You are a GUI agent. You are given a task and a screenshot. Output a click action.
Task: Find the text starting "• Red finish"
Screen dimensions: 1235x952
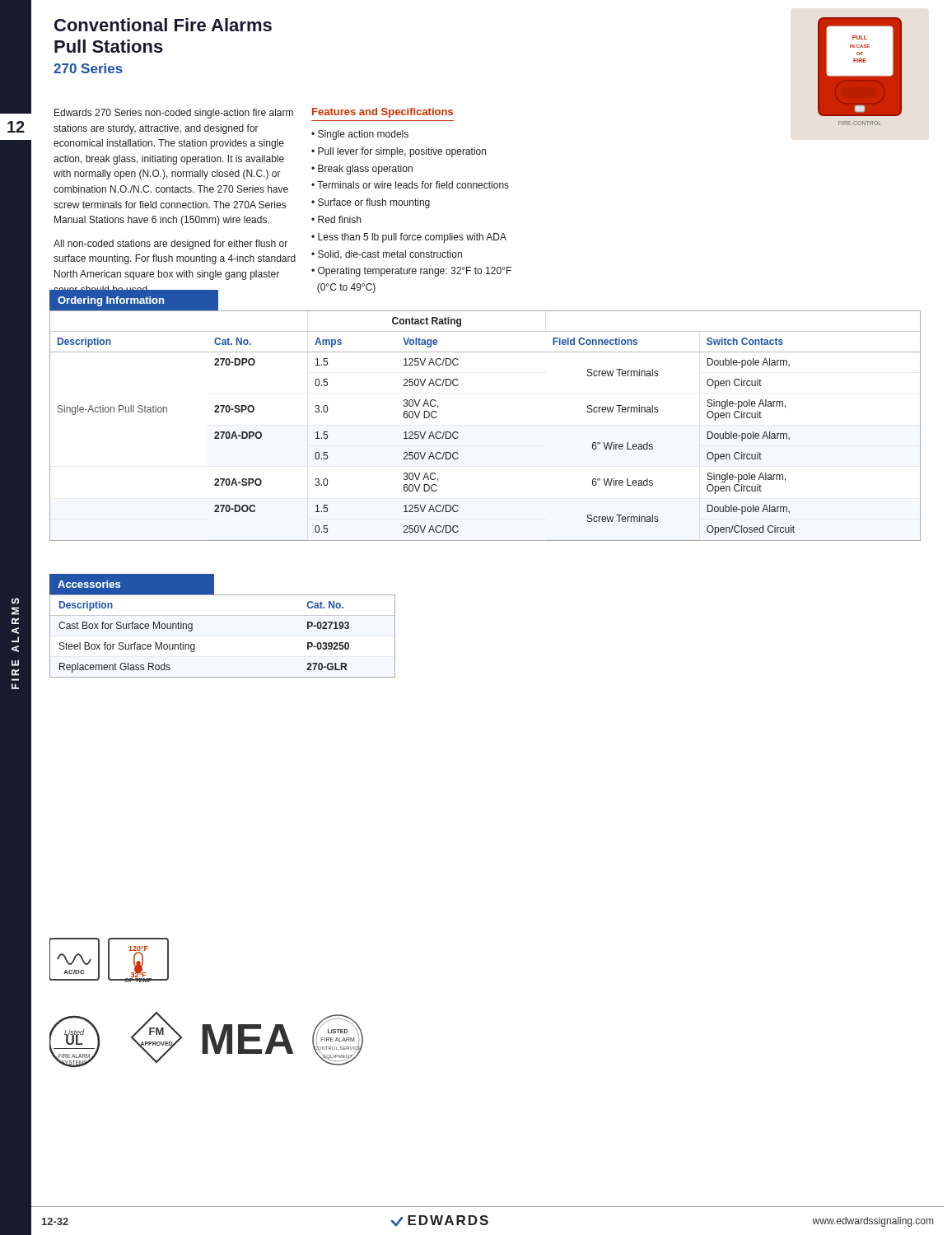point(336,220)
